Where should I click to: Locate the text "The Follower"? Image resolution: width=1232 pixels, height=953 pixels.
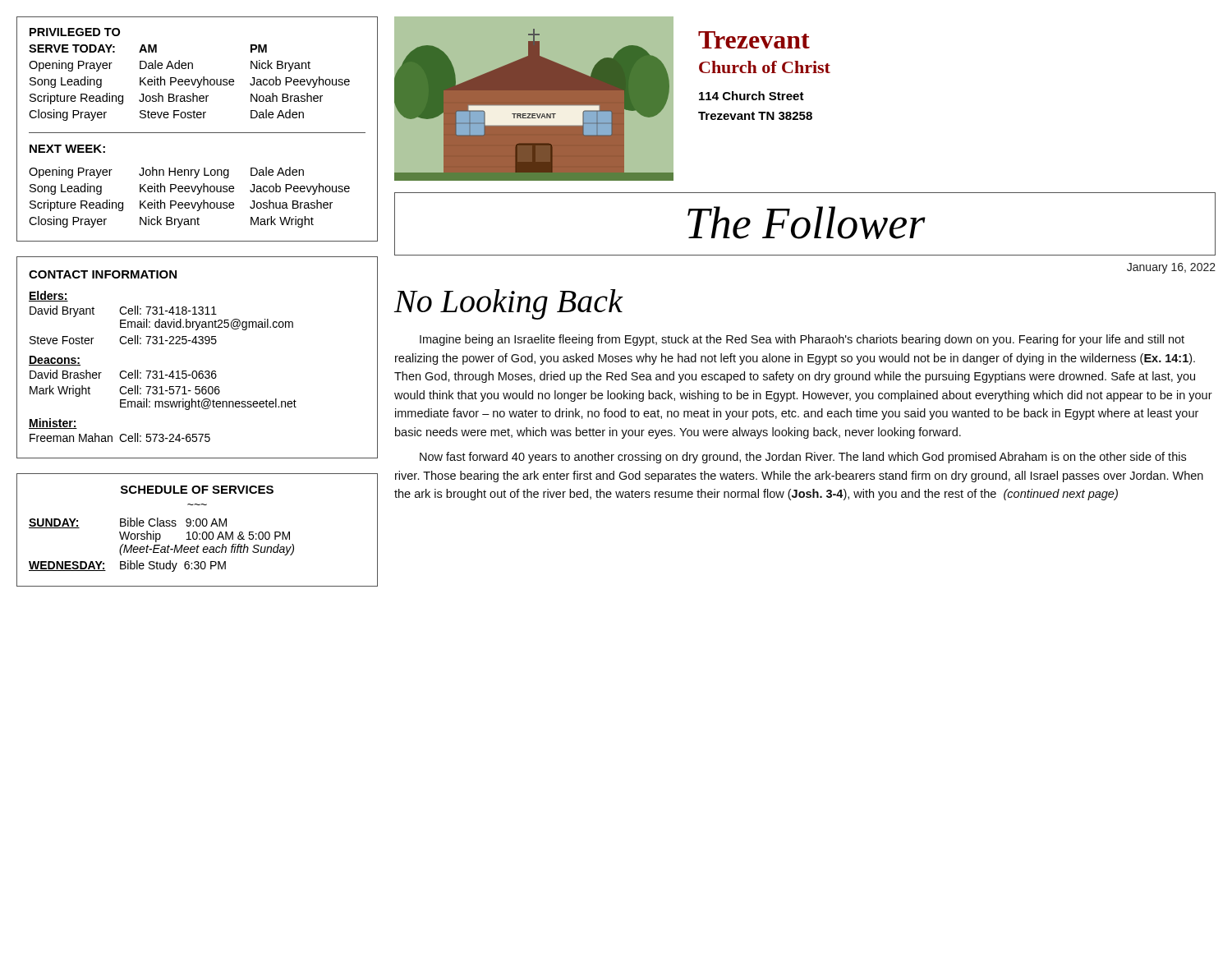tap(805, 223)
